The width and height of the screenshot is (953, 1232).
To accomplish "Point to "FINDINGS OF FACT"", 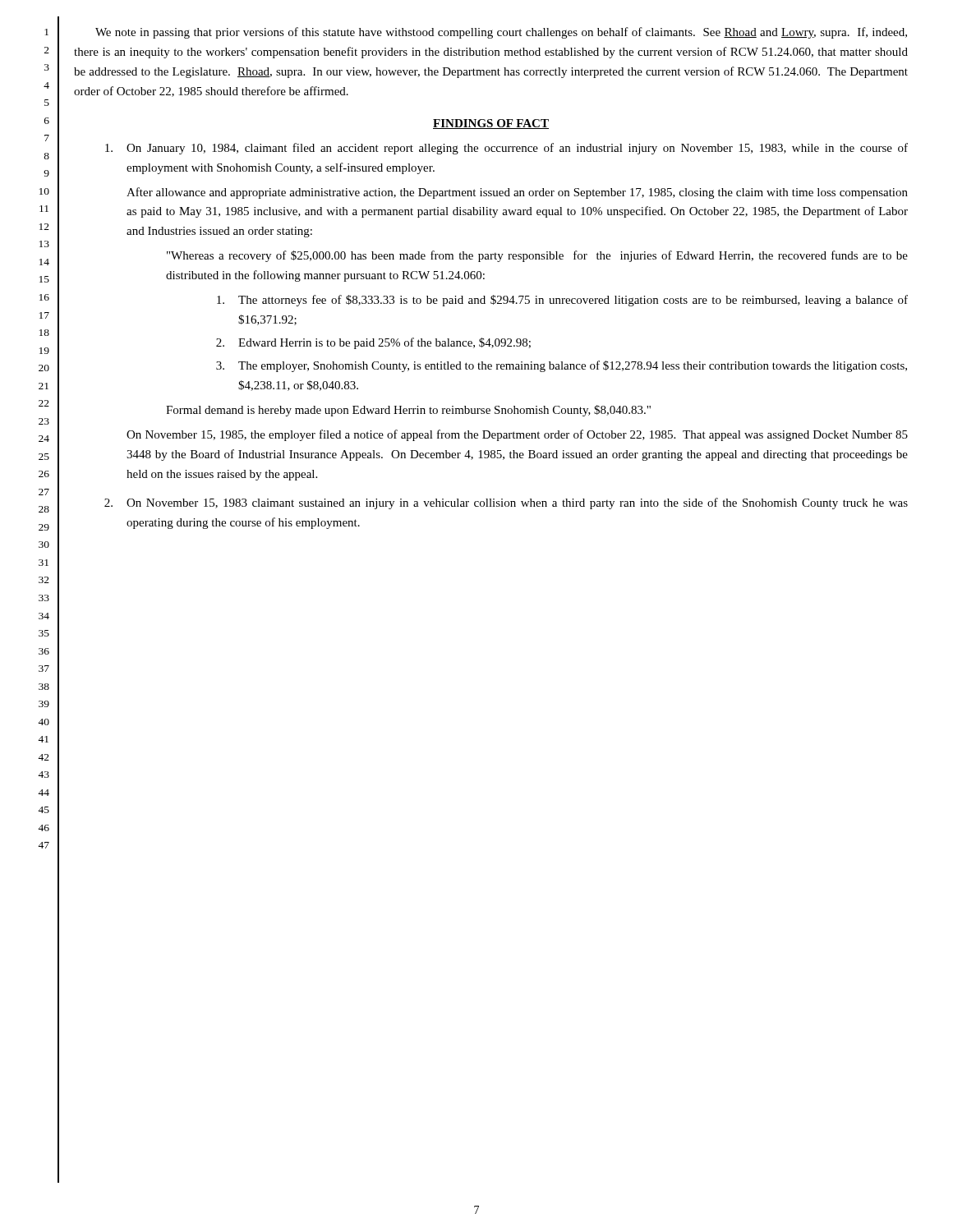I will pyautogui.click(x=491, y=123).
